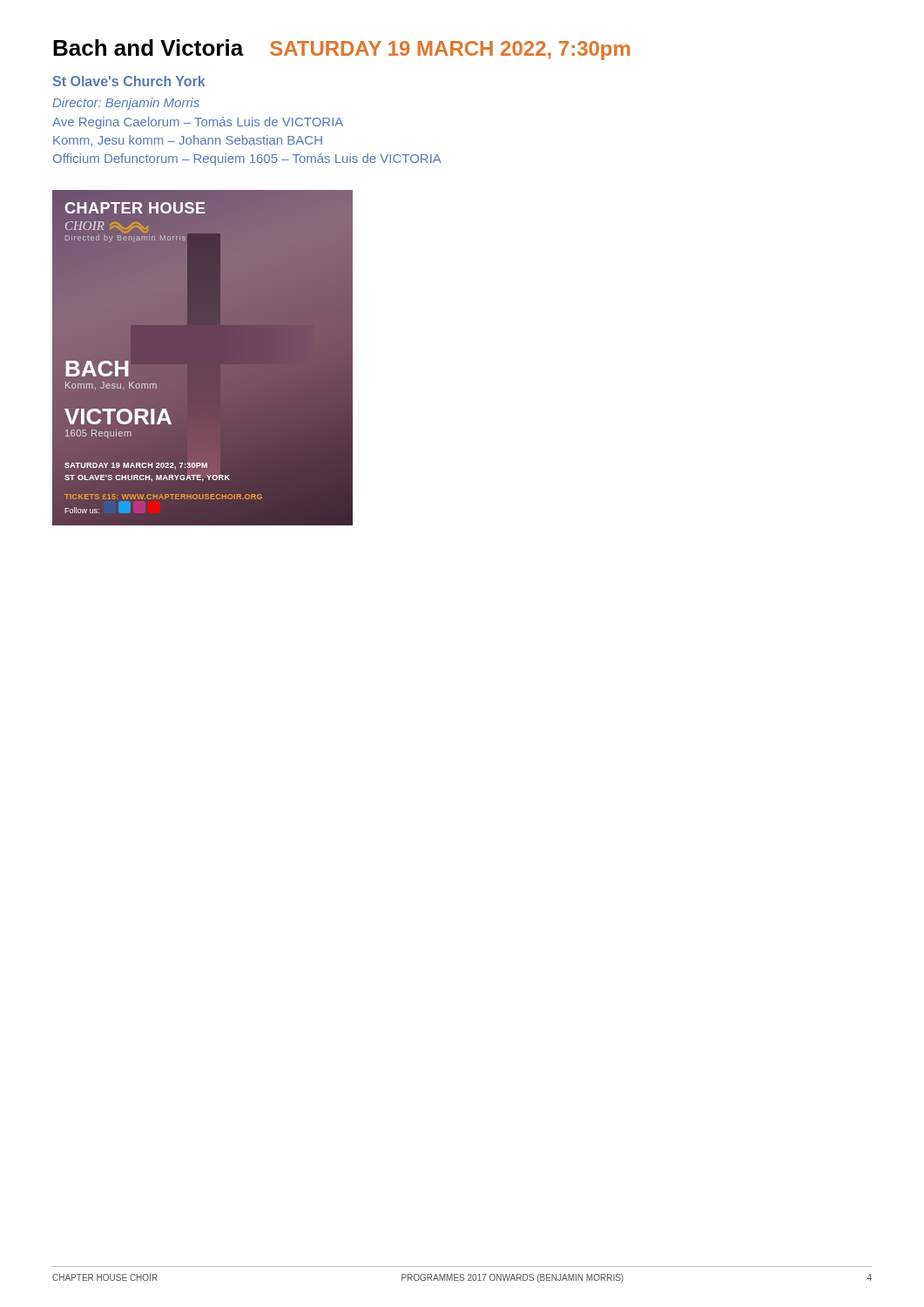Image resolution: width=924 pixels, height=1307 pixels.
Task: Locate the text block starting "Bach and Victoria SATURDAY 19 MARCH 2022, 7:30pm"
Action: (342, 48)
